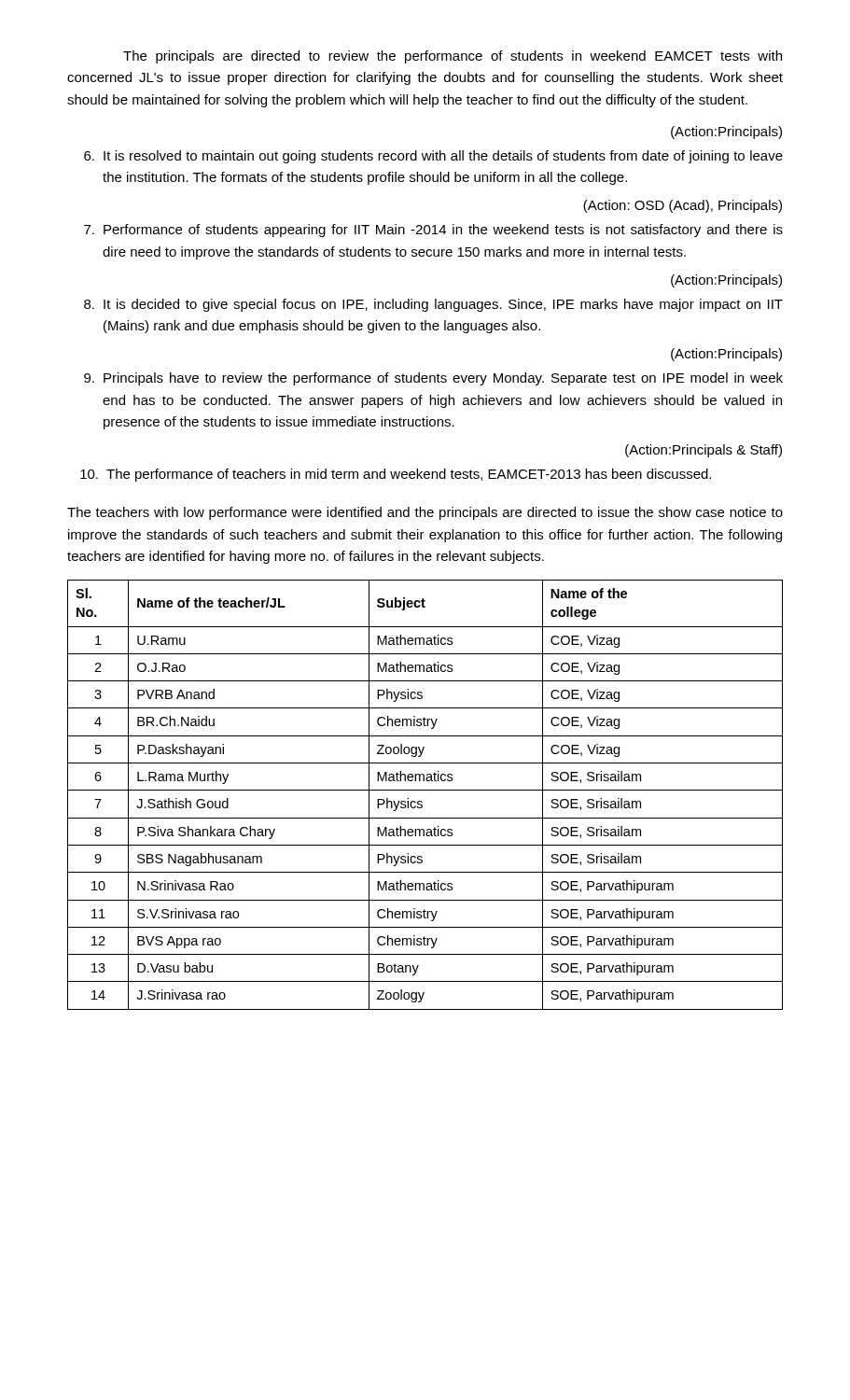Locate the text block starting "9. Principals have to review the performance"
The image size is (850, 1400).
tap(425, 400)
